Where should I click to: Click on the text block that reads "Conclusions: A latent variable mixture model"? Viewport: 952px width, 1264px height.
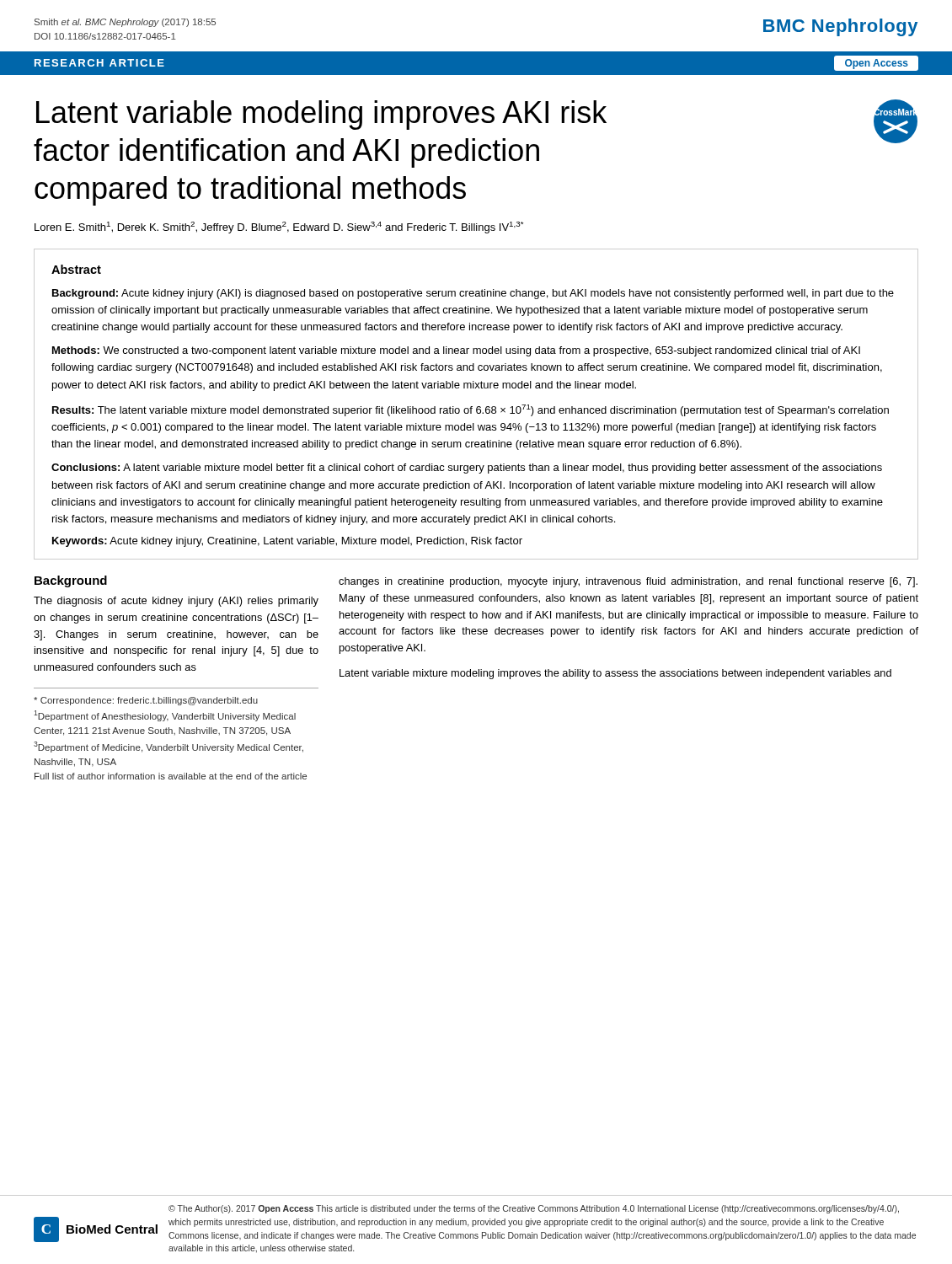(x=467, y=493)
